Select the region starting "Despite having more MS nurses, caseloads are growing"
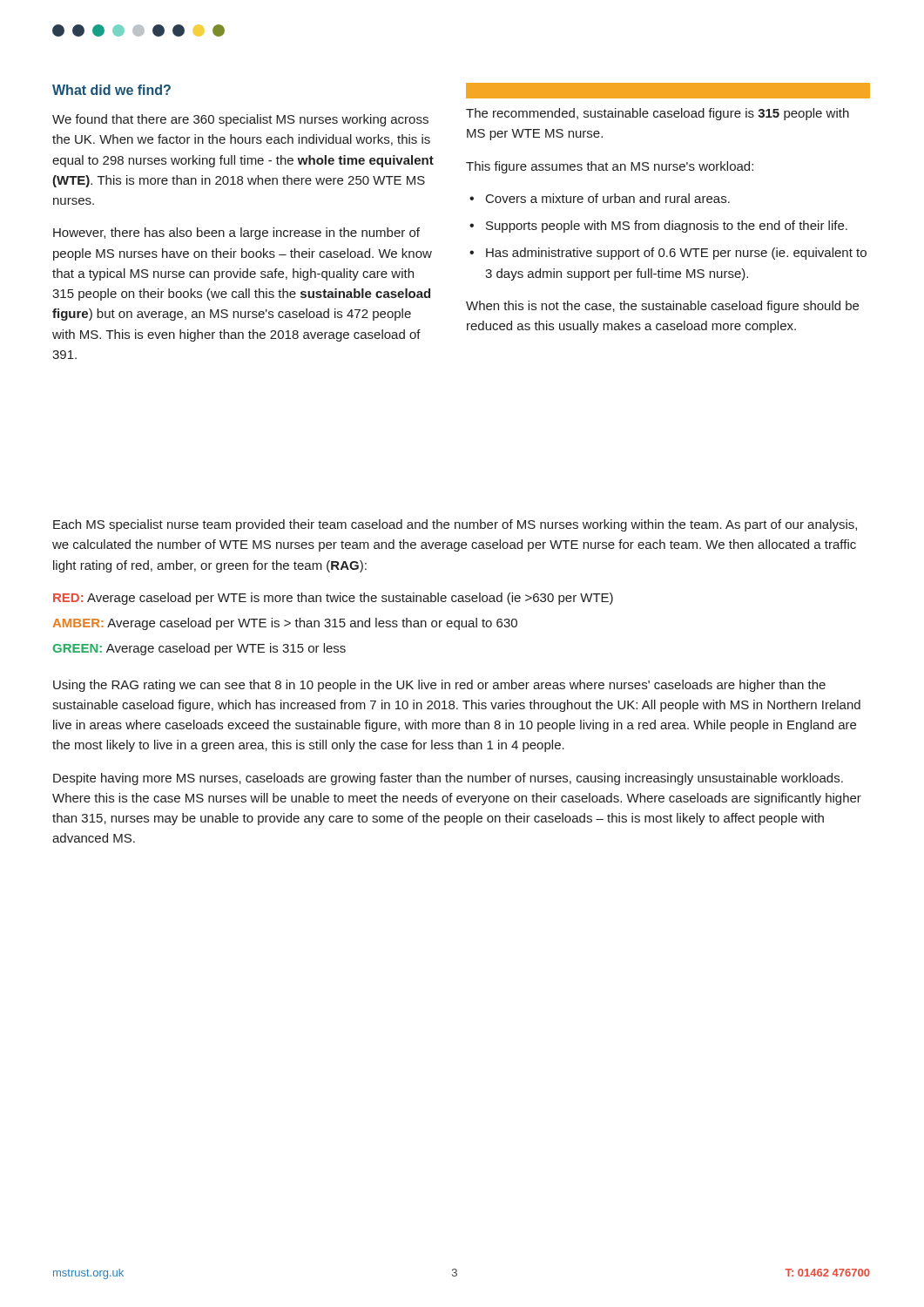Viewport: 924px width, 1307px height. (461, 808)
